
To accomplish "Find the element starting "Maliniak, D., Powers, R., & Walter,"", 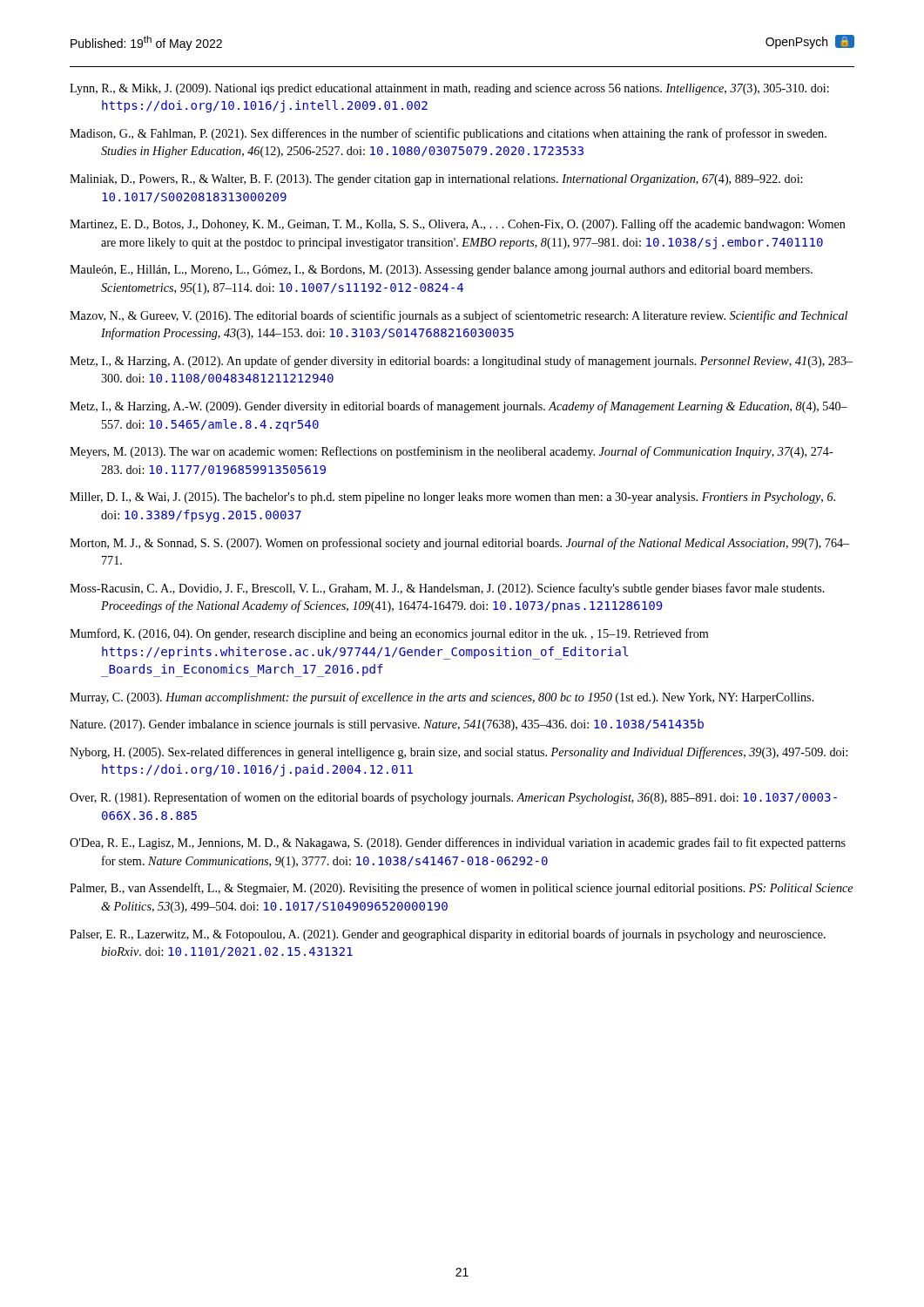I will [437, 188].
